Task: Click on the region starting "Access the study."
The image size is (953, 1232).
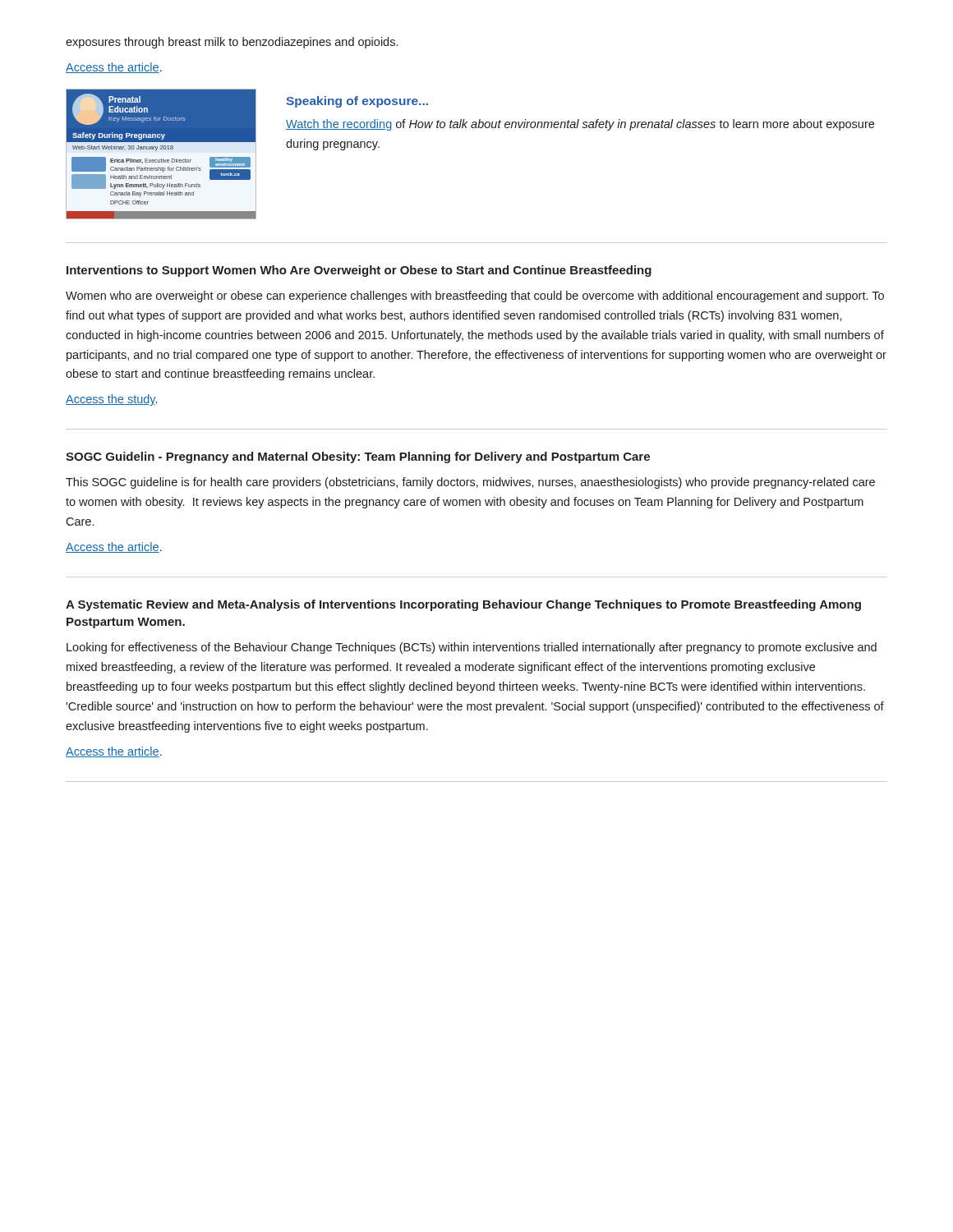Action: tap(112, 399)
